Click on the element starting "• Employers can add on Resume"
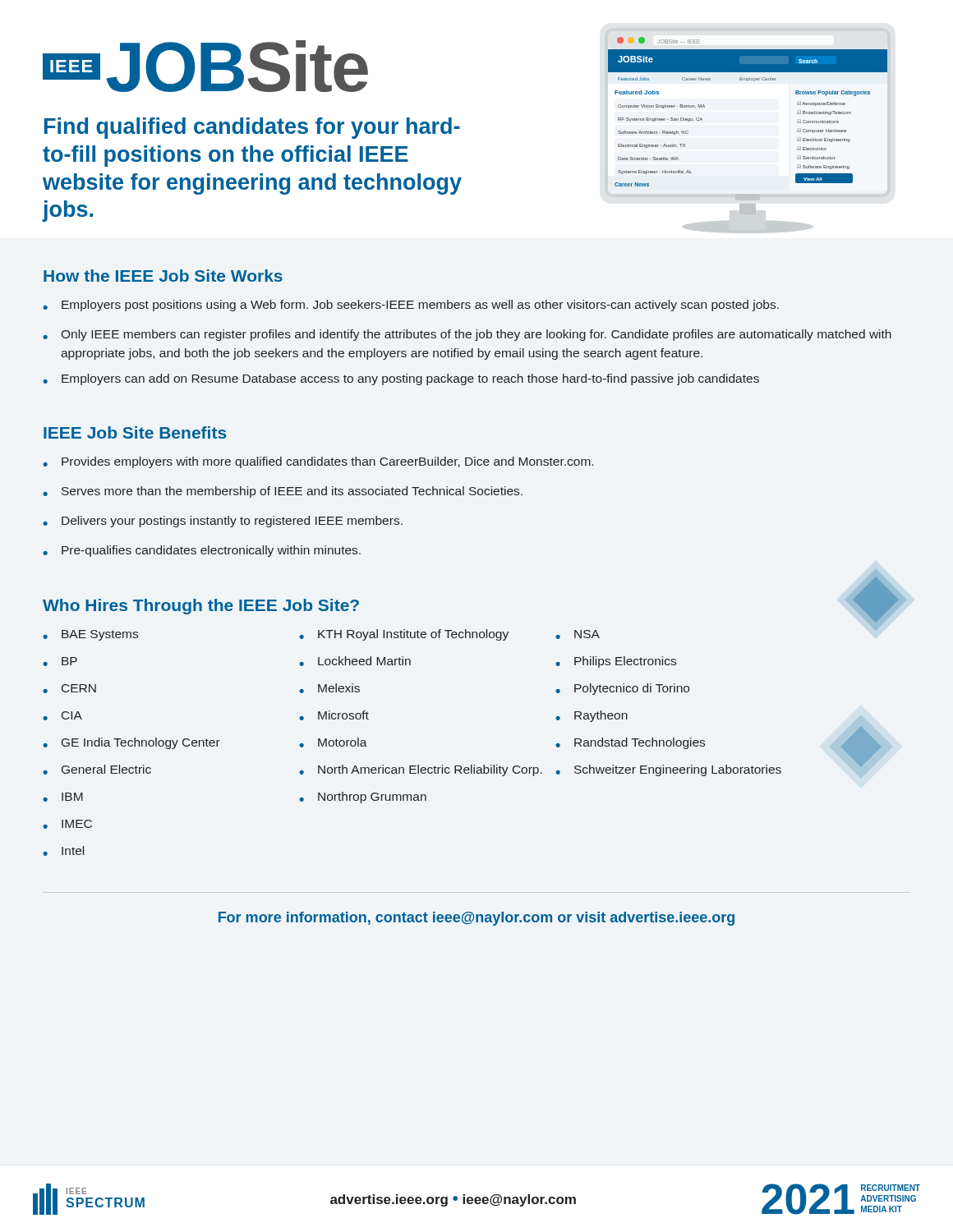953x1232 pixels. (x=401, y=381)
